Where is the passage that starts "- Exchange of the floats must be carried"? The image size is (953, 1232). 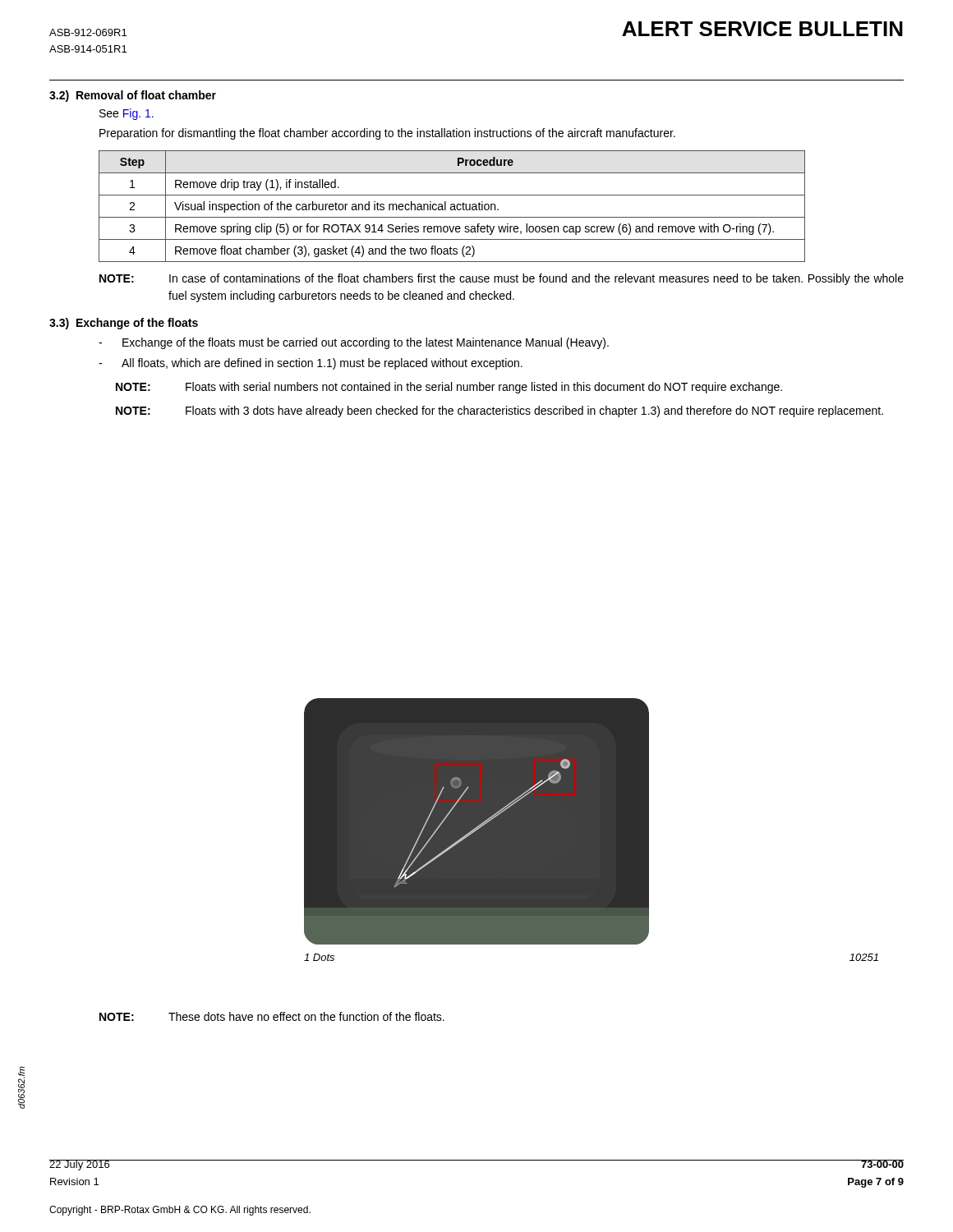click(501, 343)
